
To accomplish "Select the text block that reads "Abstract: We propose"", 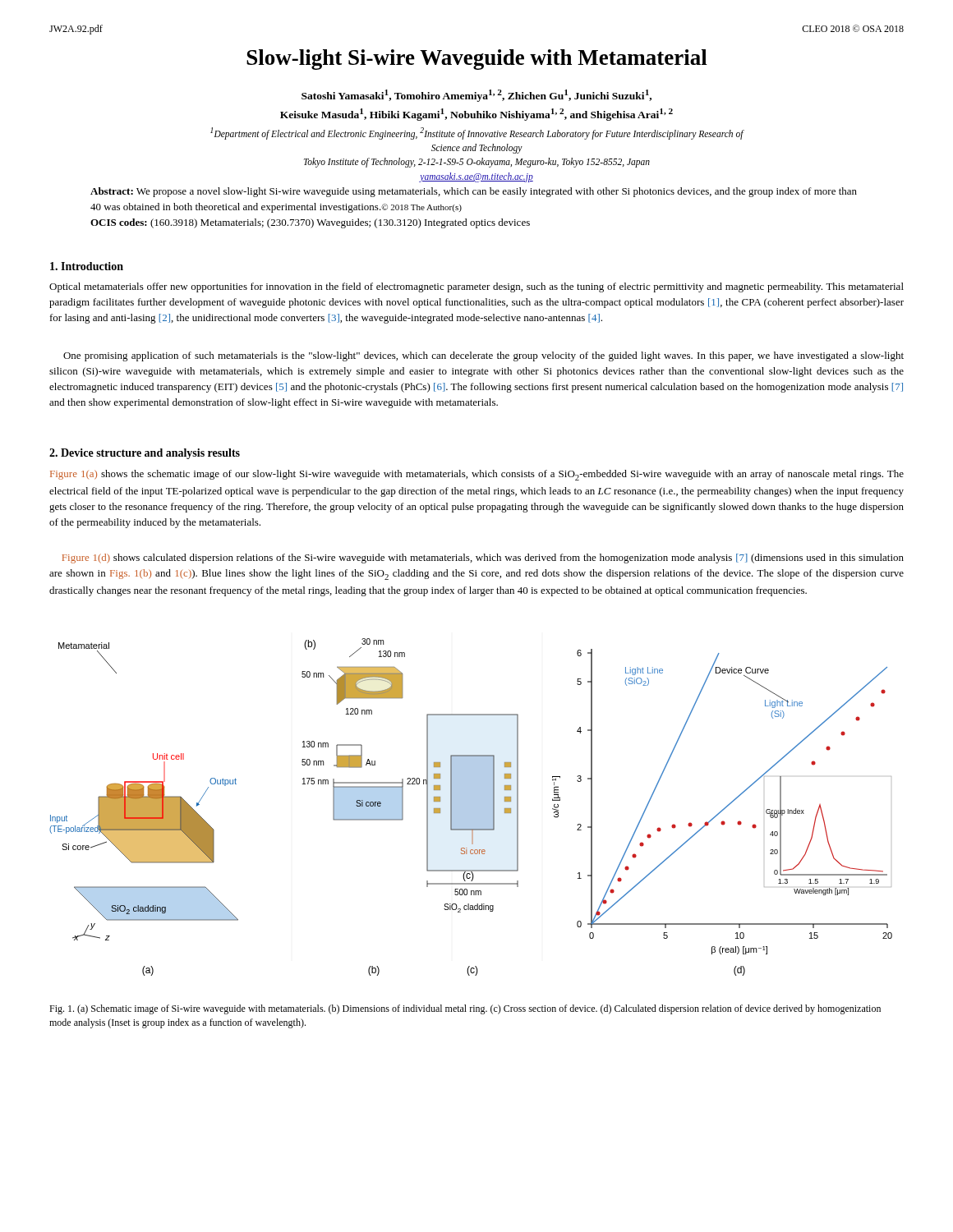I will (474, 192).
